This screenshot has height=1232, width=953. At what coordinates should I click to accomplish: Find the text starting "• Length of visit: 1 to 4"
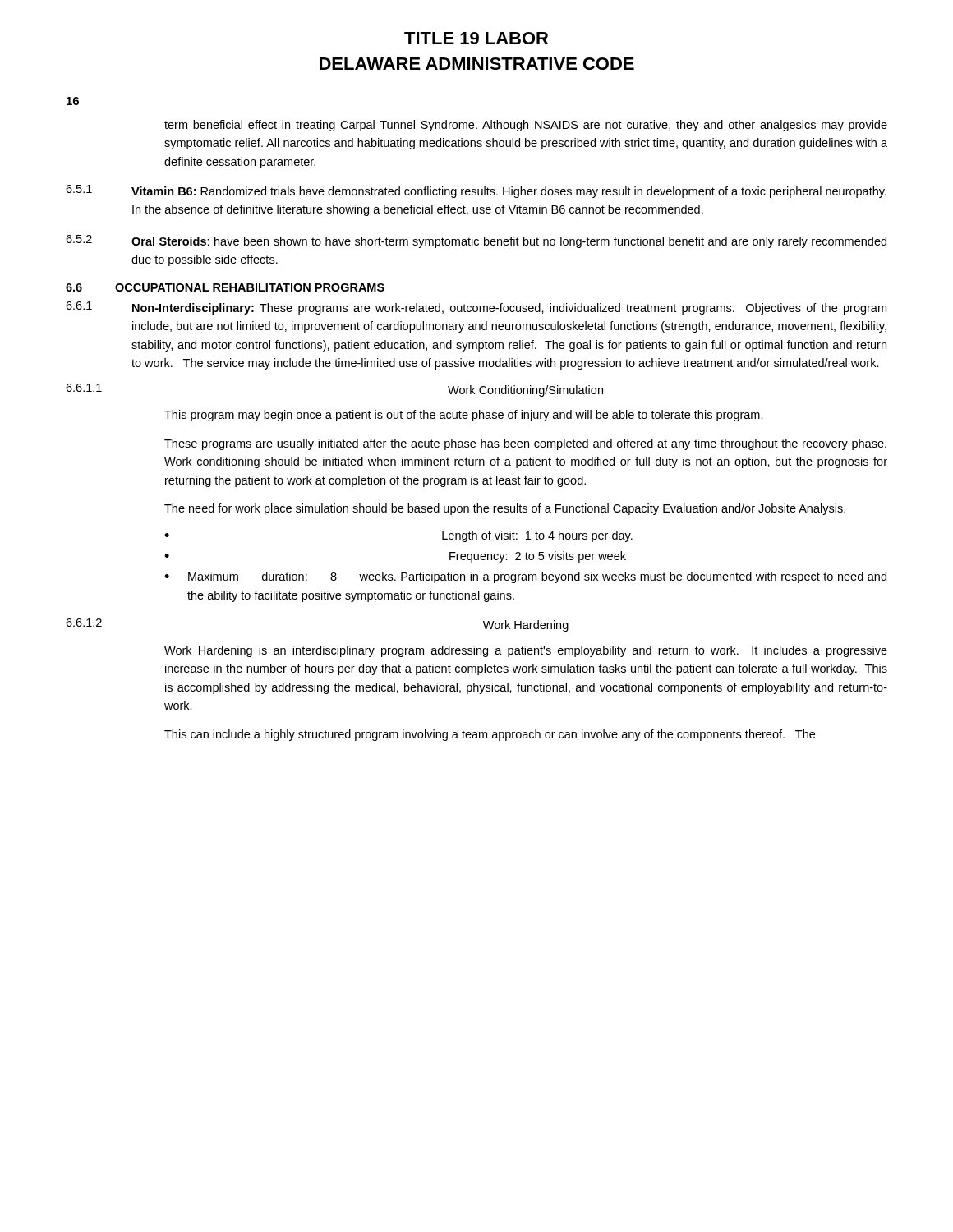tap(526, 536)
